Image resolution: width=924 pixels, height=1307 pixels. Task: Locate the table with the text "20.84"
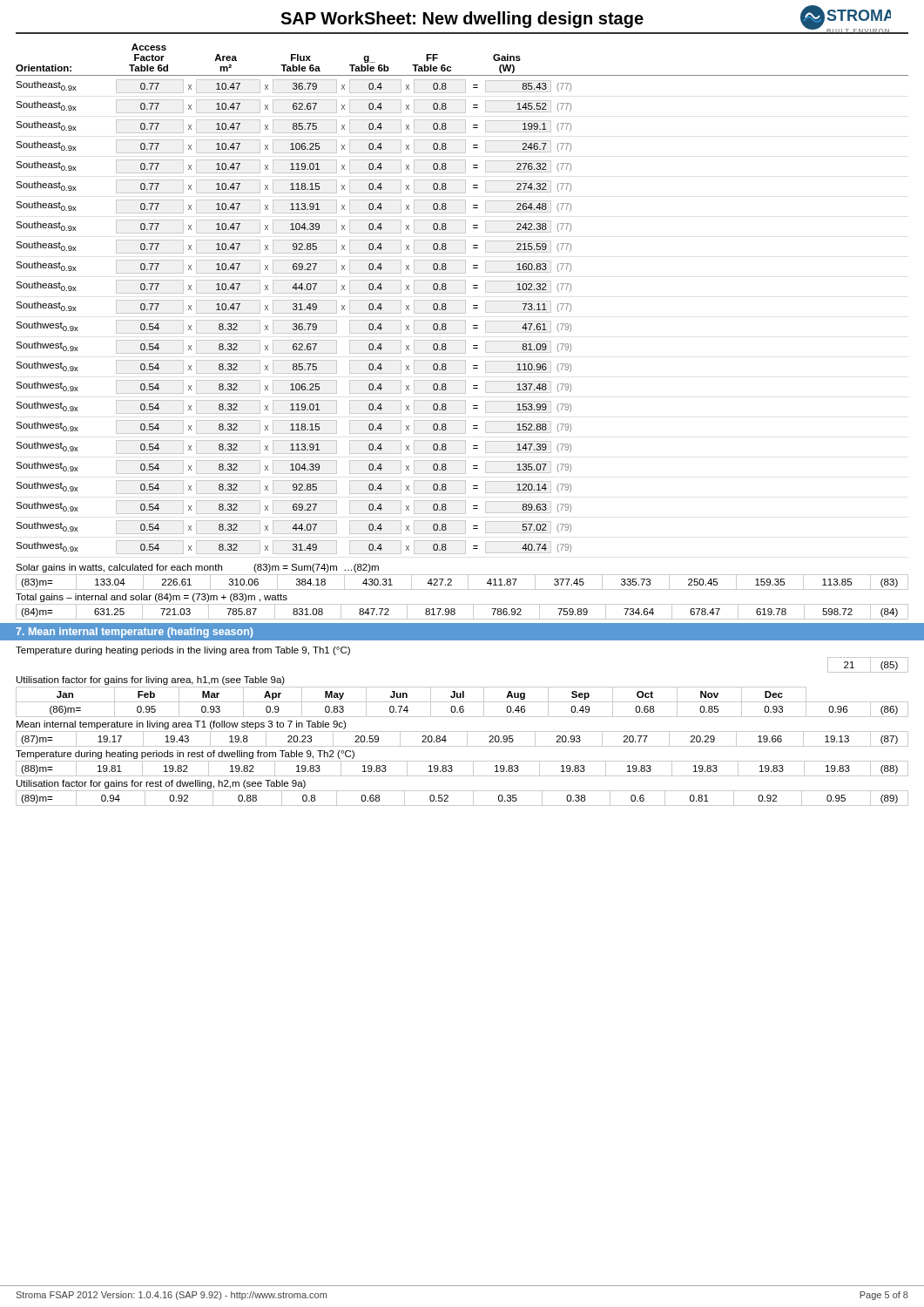pyautogui.click(x=462, y=739)
